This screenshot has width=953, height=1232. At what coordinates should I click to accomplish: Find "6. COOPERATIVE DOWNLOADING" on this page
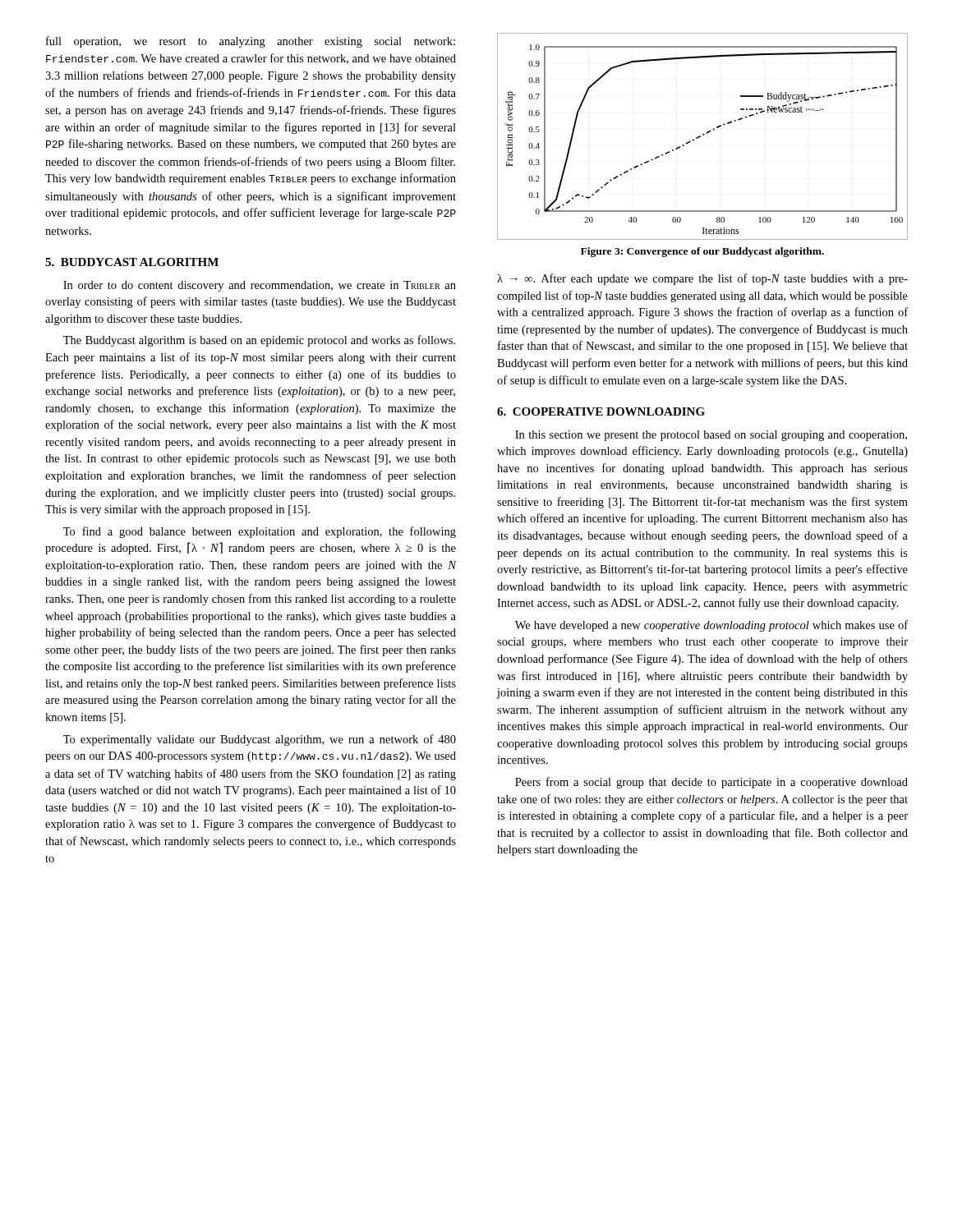coord(601,412)
